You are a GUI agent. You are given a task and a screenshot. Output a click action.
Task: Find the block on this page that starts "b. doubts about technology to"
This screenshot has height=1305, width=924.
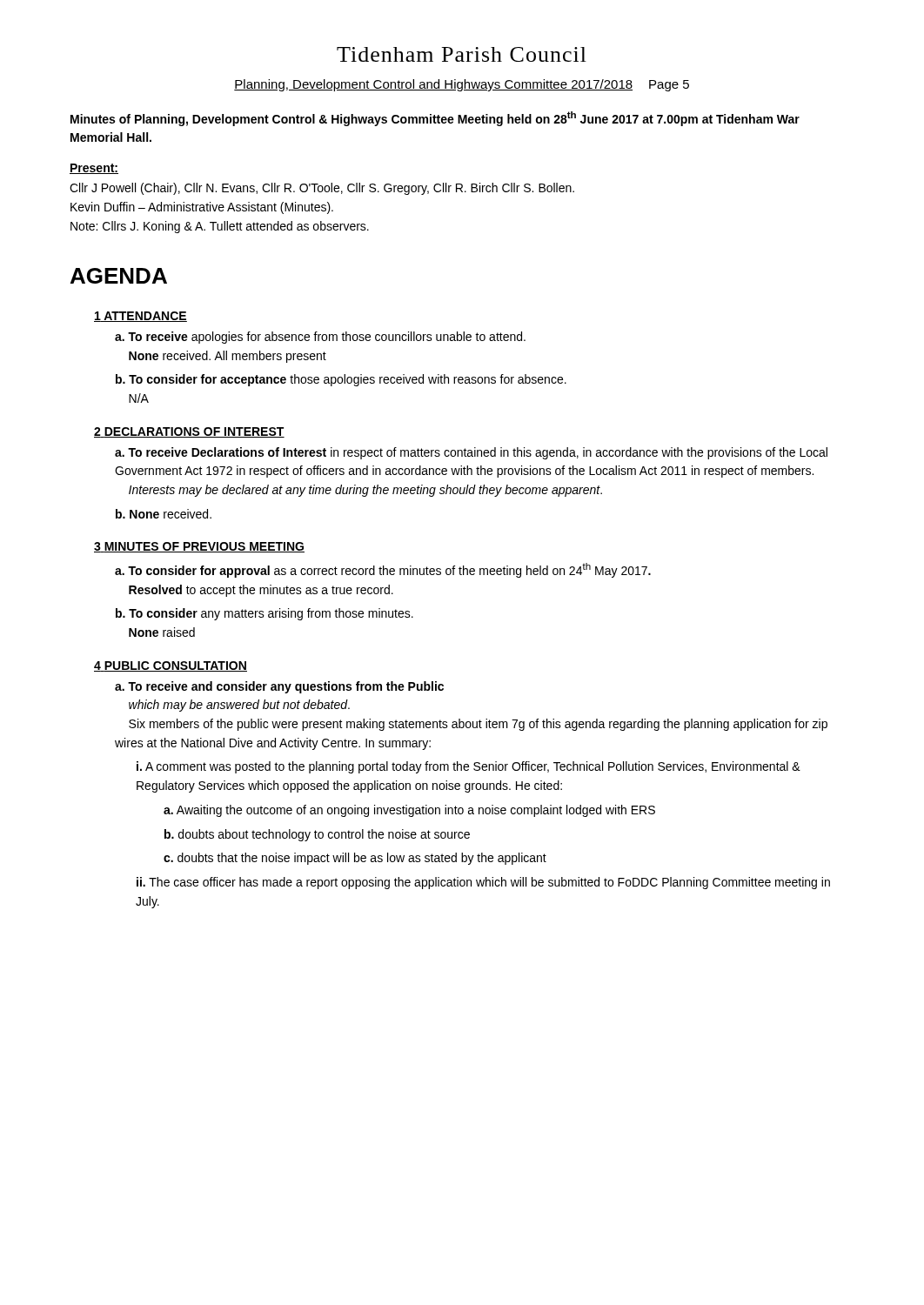(317, 834)
